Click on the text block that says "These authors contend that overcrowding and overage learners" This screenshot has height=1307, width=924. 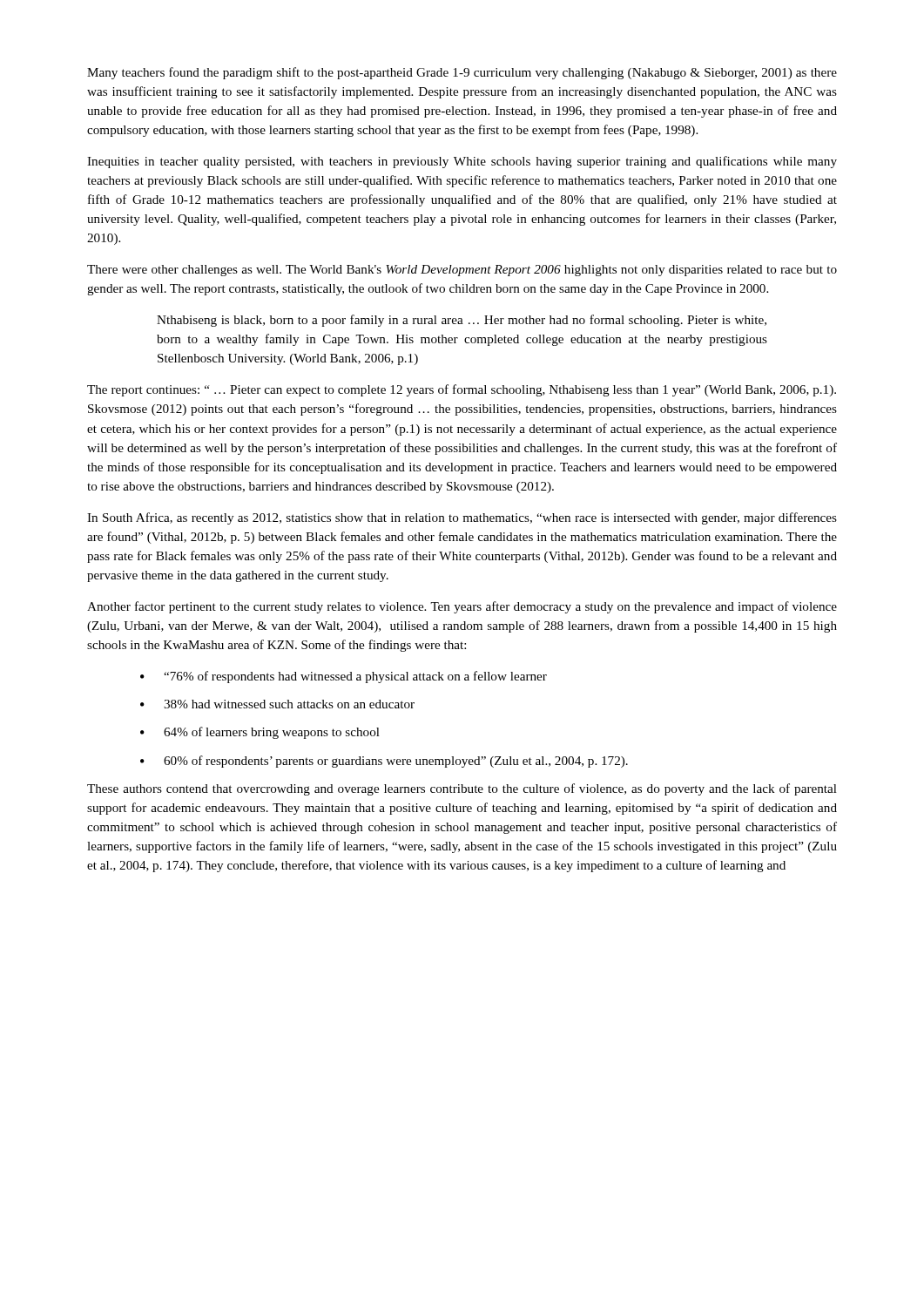tap(462, 827)
